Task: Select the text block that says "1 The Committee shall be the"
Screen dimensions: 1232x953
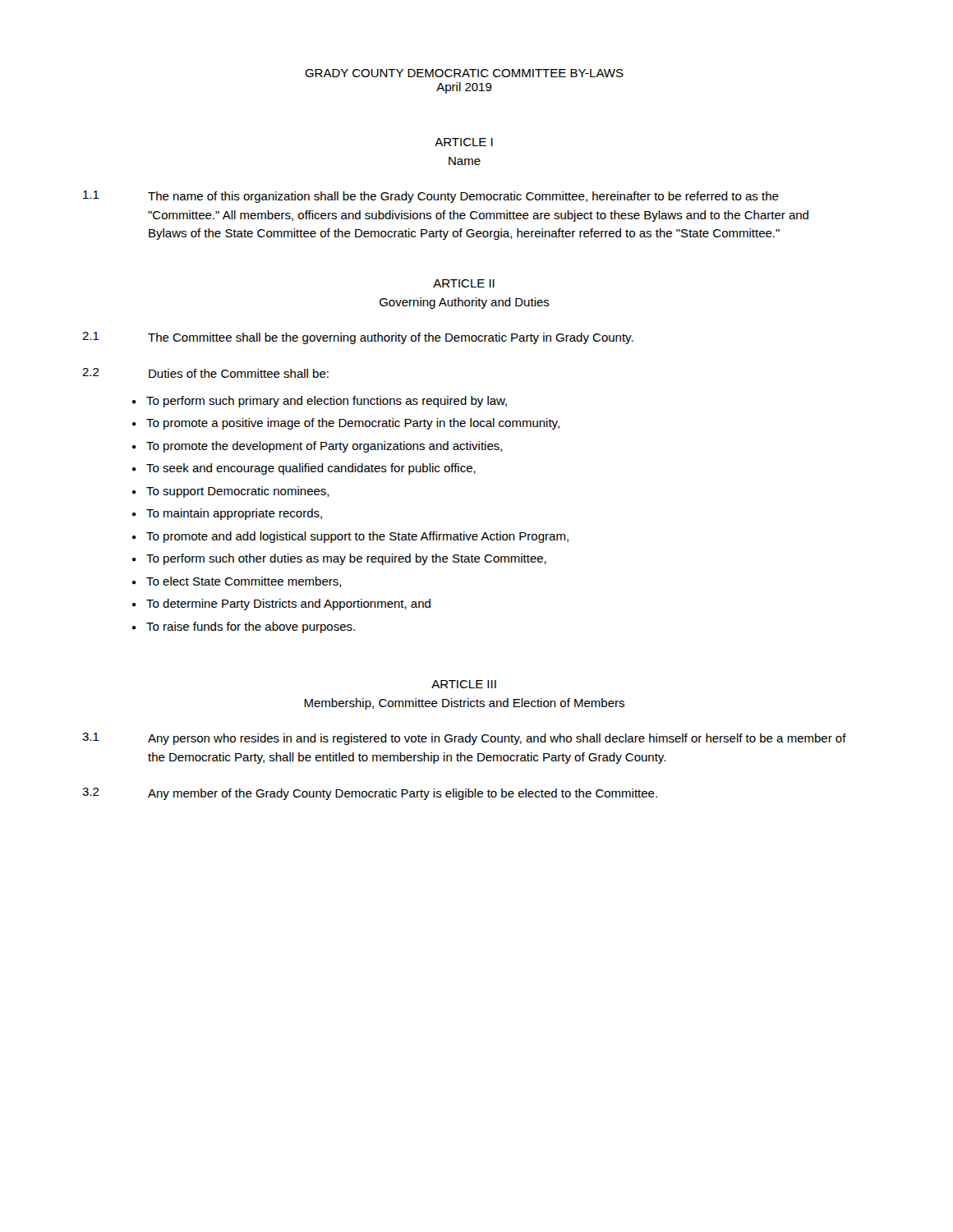Action: tap(464, 337)
